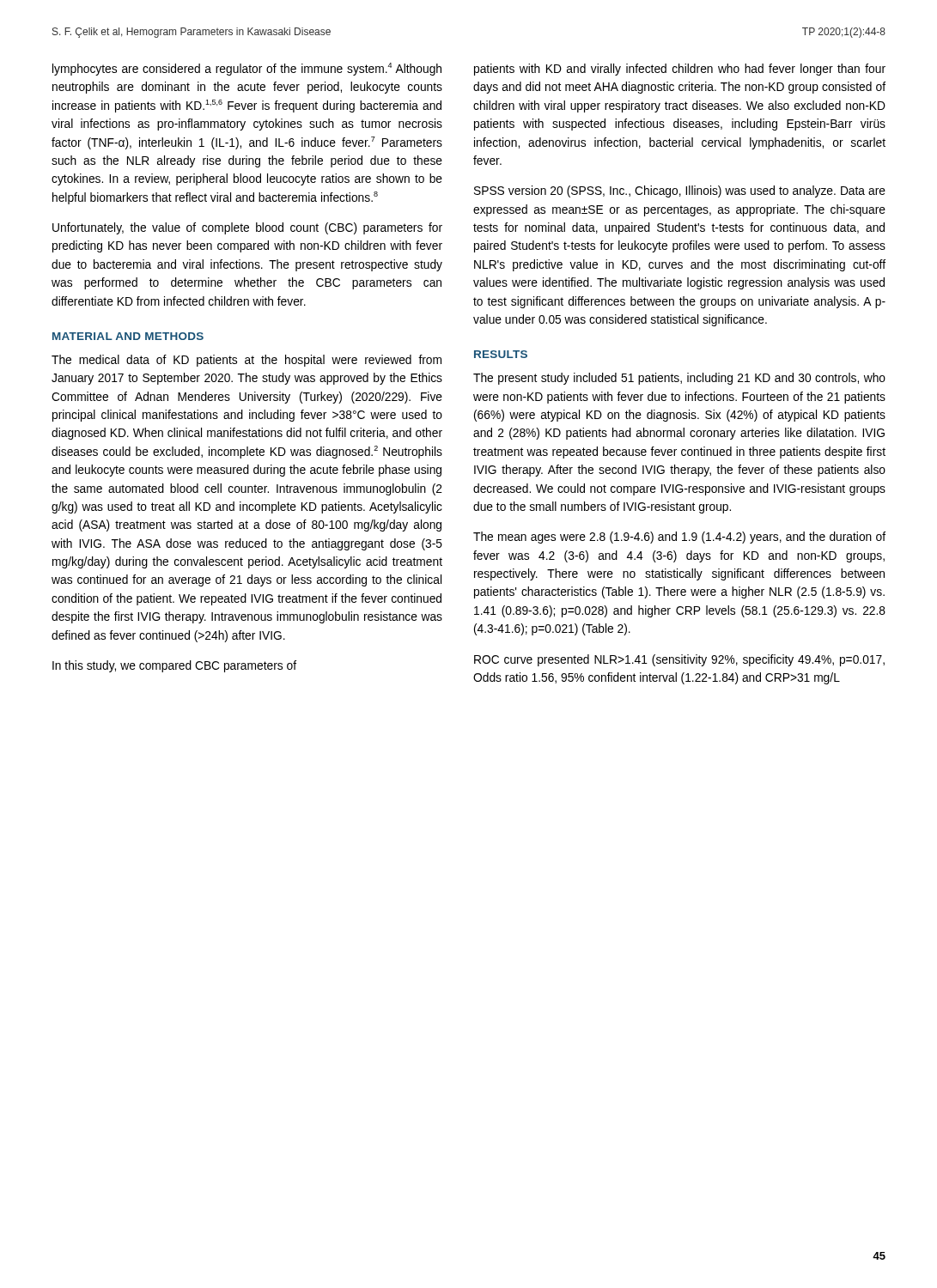Screen dimensions: 1288x937
Task: Locate the text block that says "SPSS version 20 (SPSS, Inc., Chicago, Illinois)"
Action: (679, 256)
